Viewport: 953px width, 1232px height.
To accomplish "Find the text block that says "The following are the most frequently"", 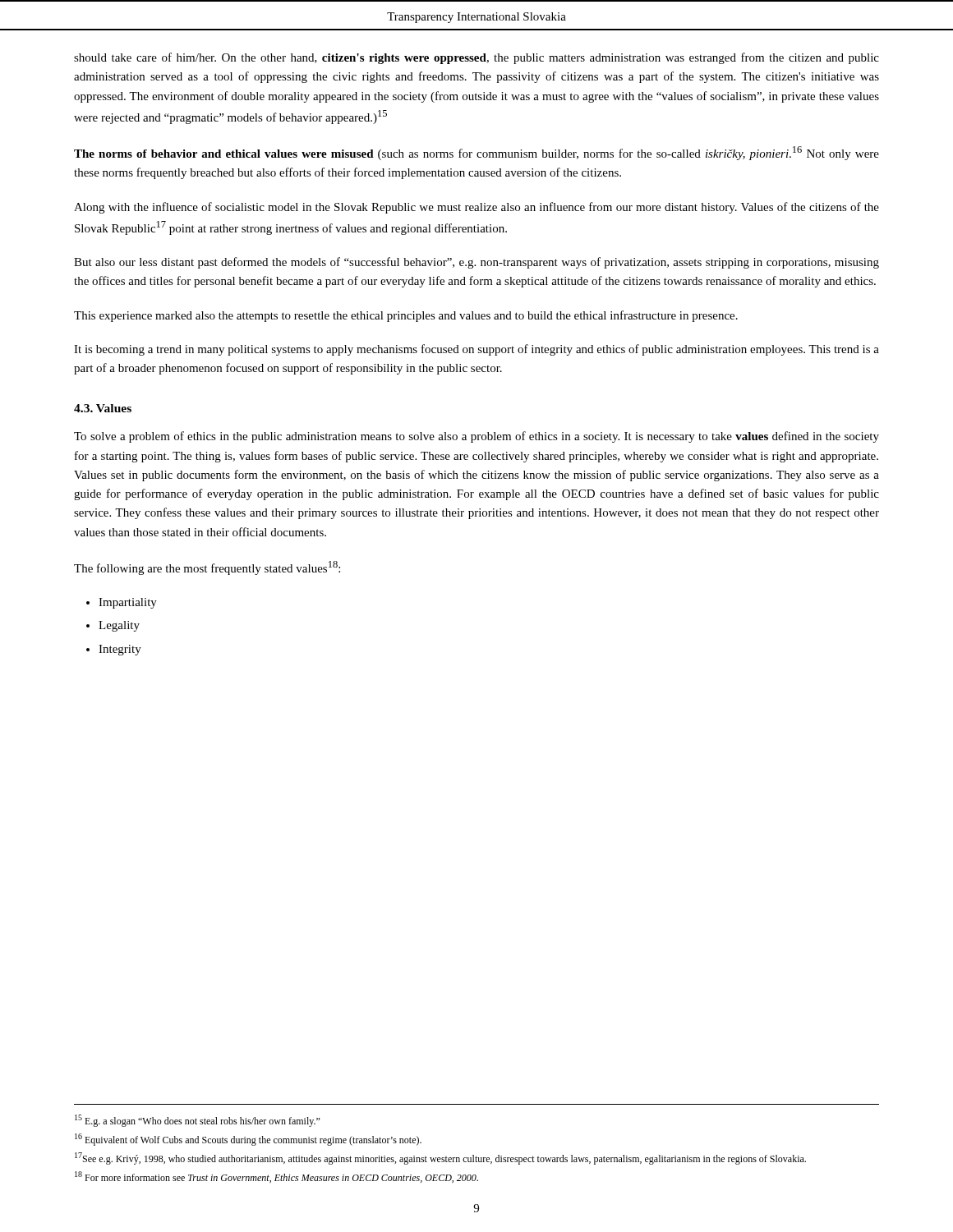I will point(208,567).
